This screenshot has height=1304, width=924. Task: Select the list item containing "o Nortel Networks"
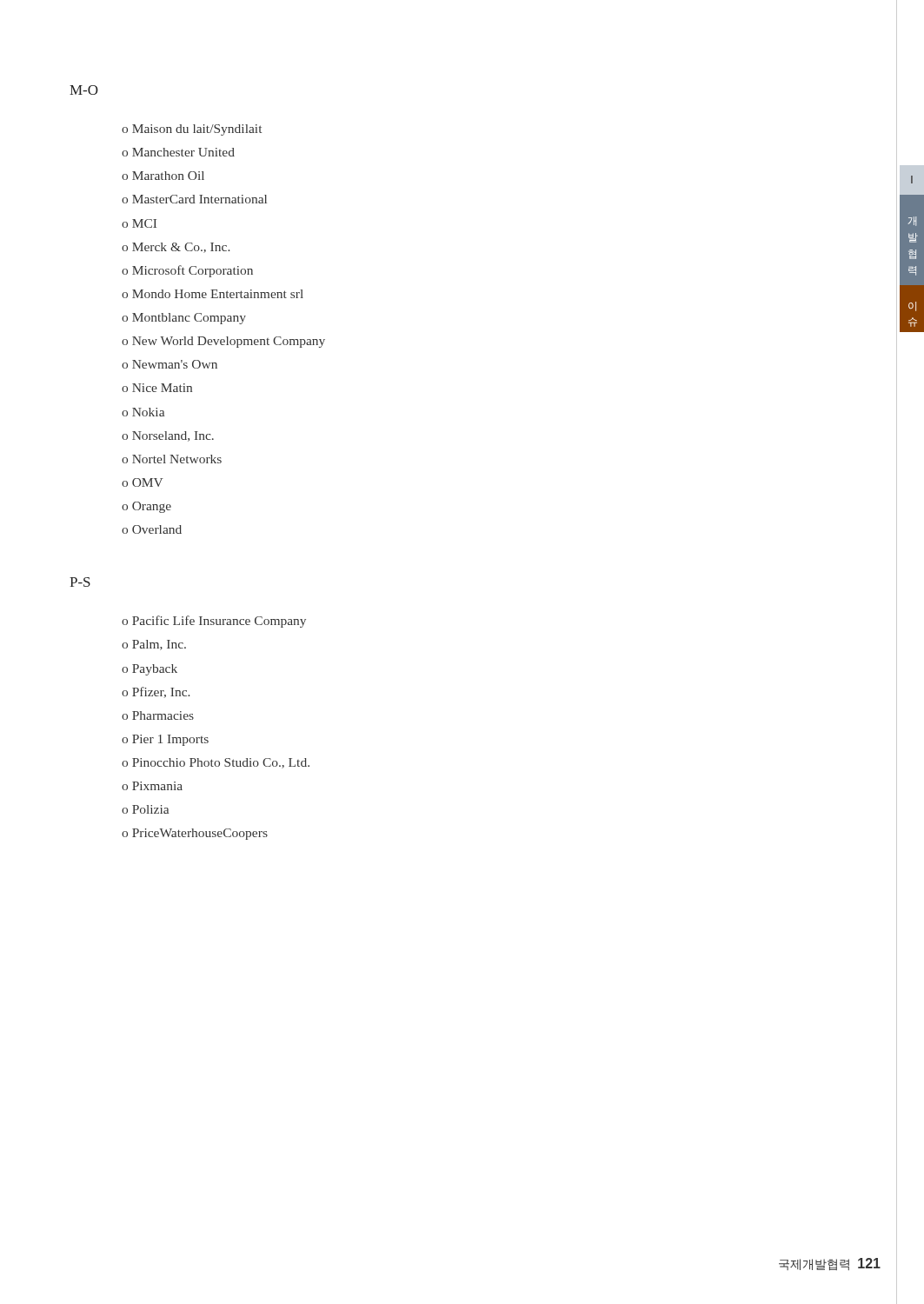[x=172, y=458]
